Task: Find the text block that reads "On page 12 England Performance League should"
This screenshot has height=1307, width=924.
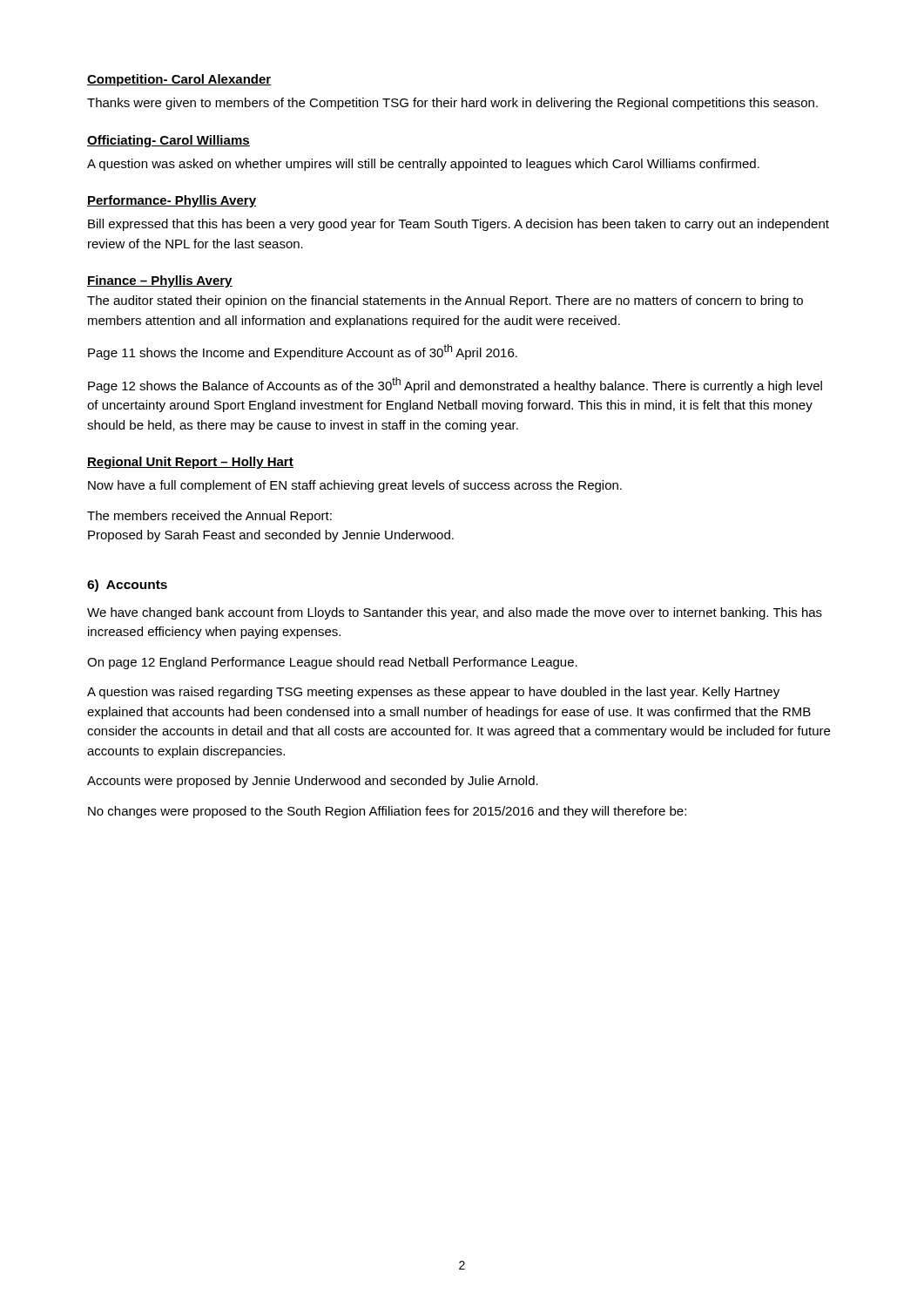Action: click(x=333, y=661)
